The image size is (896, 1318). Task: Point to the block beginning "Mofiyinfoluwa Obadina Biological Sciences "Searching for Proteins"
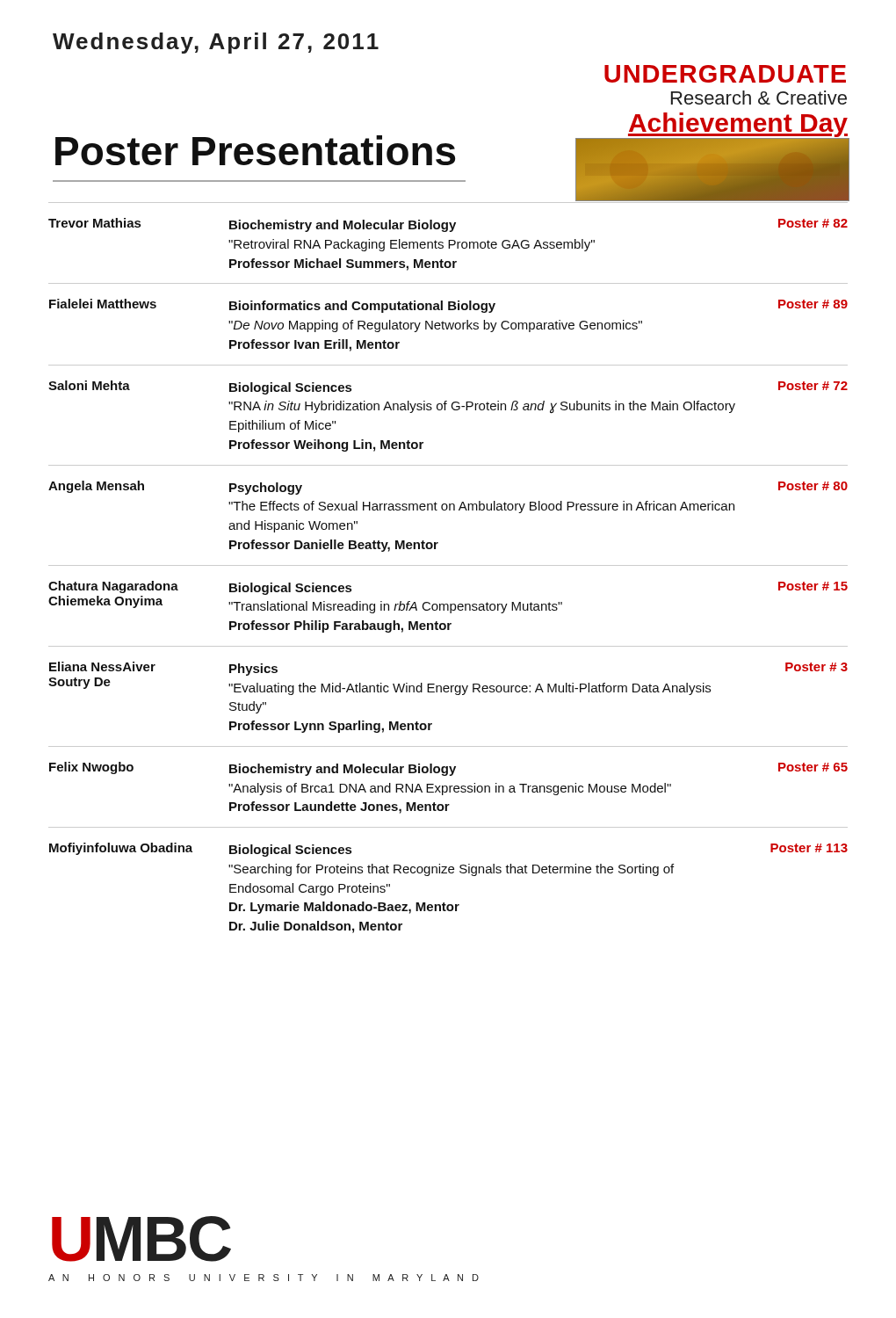[113, 849]
